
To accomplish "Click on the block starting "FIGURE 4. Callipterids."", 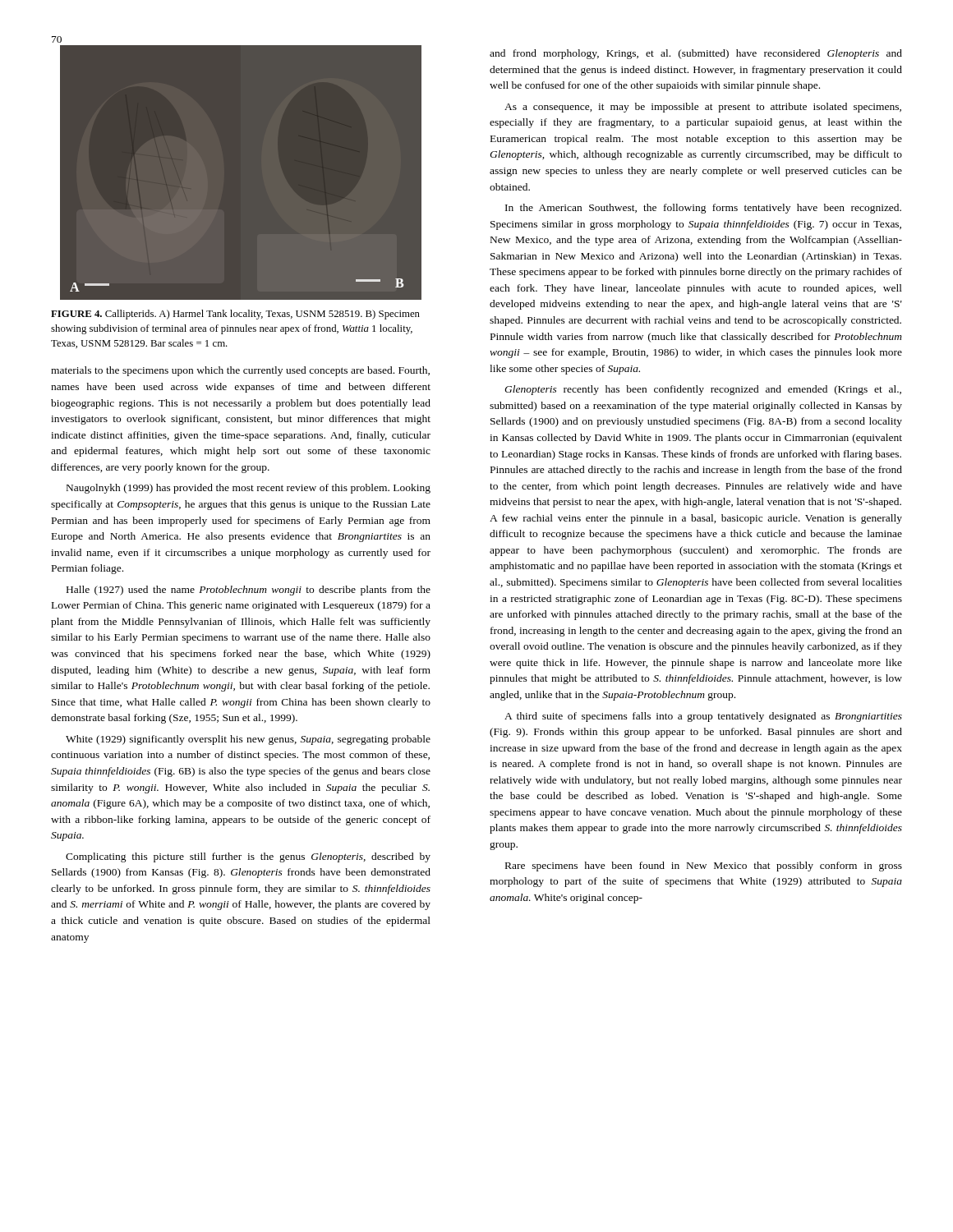I will (235, 329).
